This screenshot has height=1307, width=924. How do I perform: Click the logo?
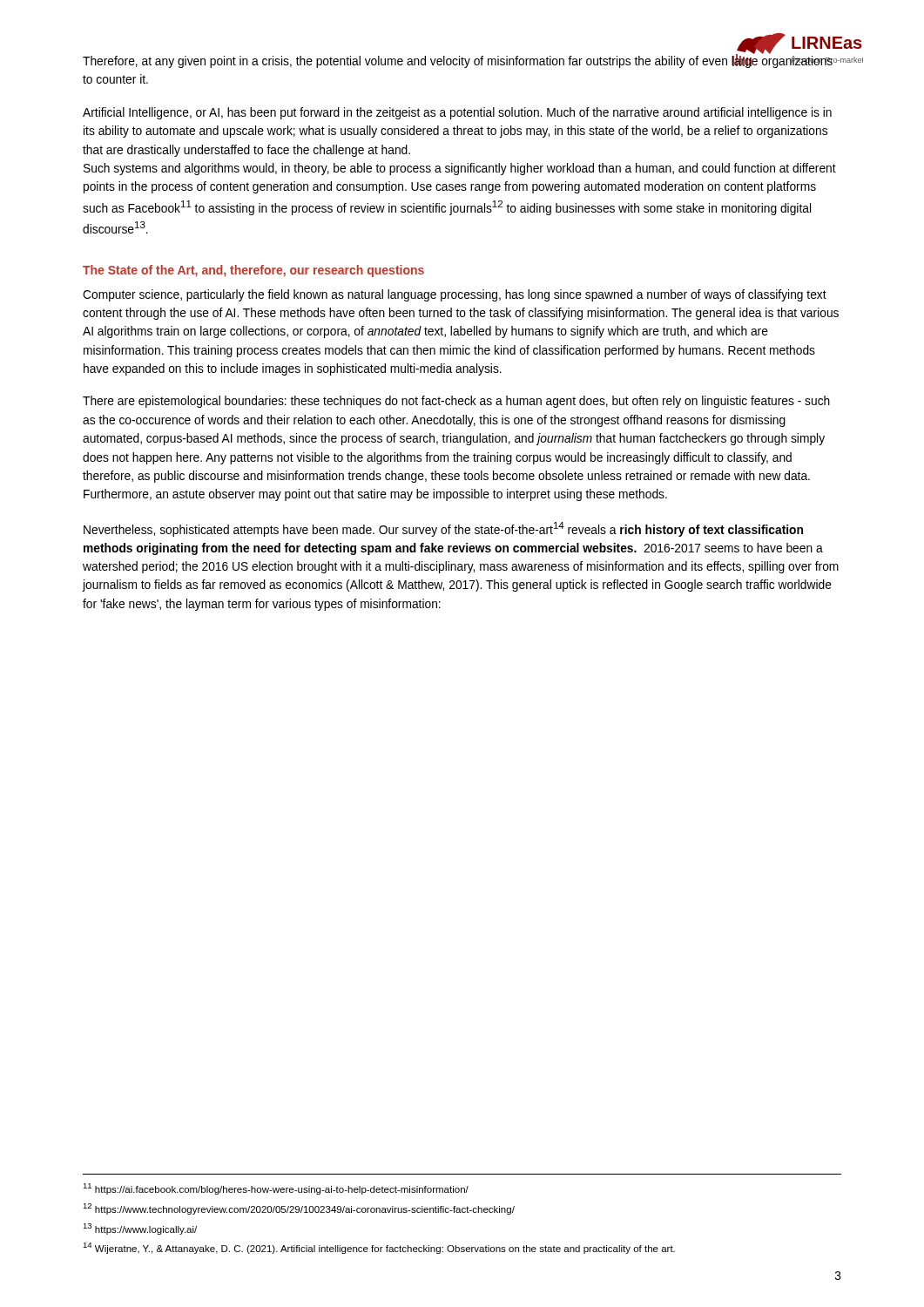tap(796, 47)
